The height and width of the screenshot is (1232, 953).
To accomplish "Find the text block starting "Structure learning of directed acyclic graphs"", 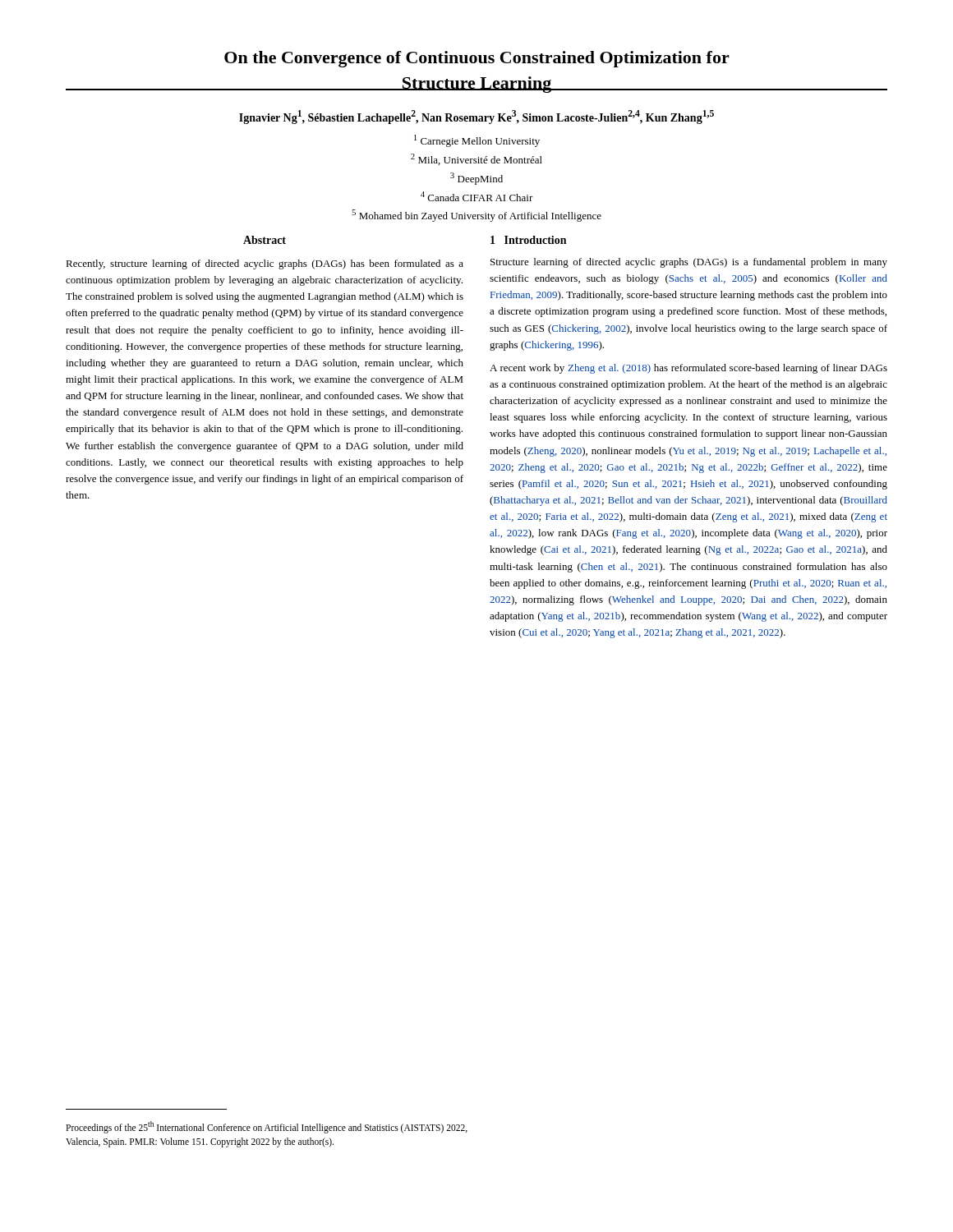I will pos(688,447).
